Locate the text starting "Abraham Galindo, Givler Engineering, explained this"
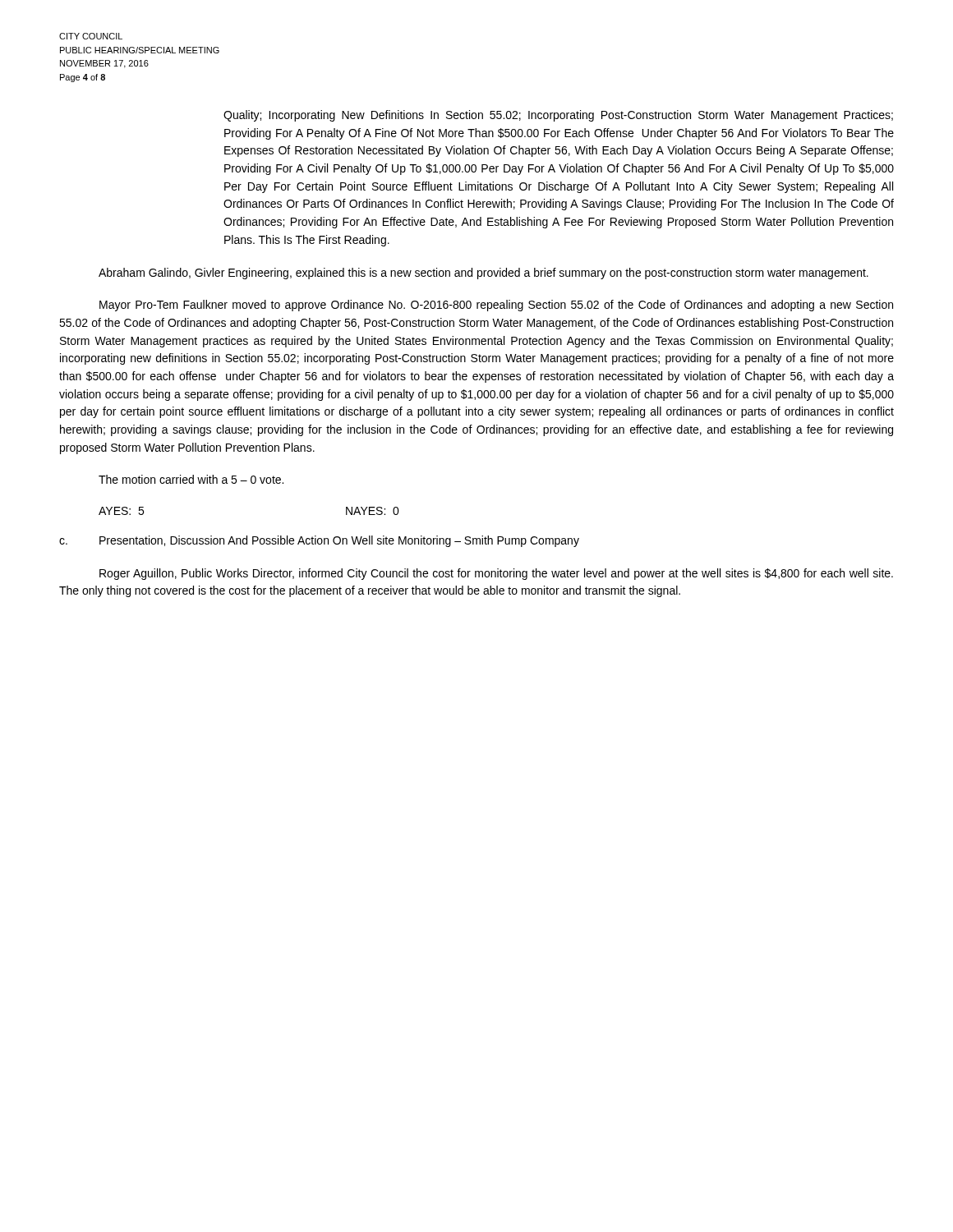This screenshot has height=1232, width=953. pyautogui.click(x=484, y=272)
